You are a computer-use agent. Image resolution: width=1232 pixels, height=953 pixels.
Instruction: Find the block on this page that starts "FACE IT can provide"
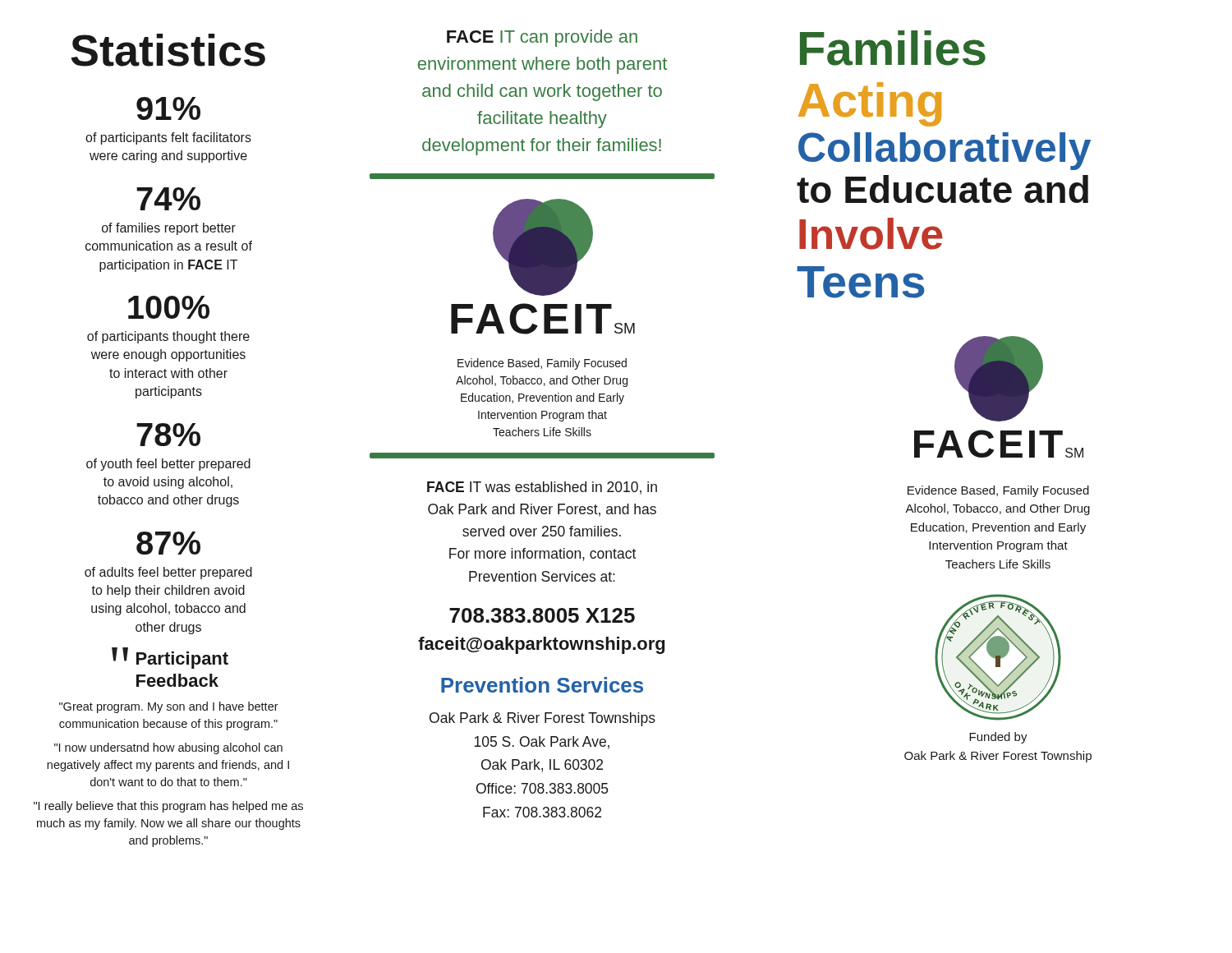[542, 91]
